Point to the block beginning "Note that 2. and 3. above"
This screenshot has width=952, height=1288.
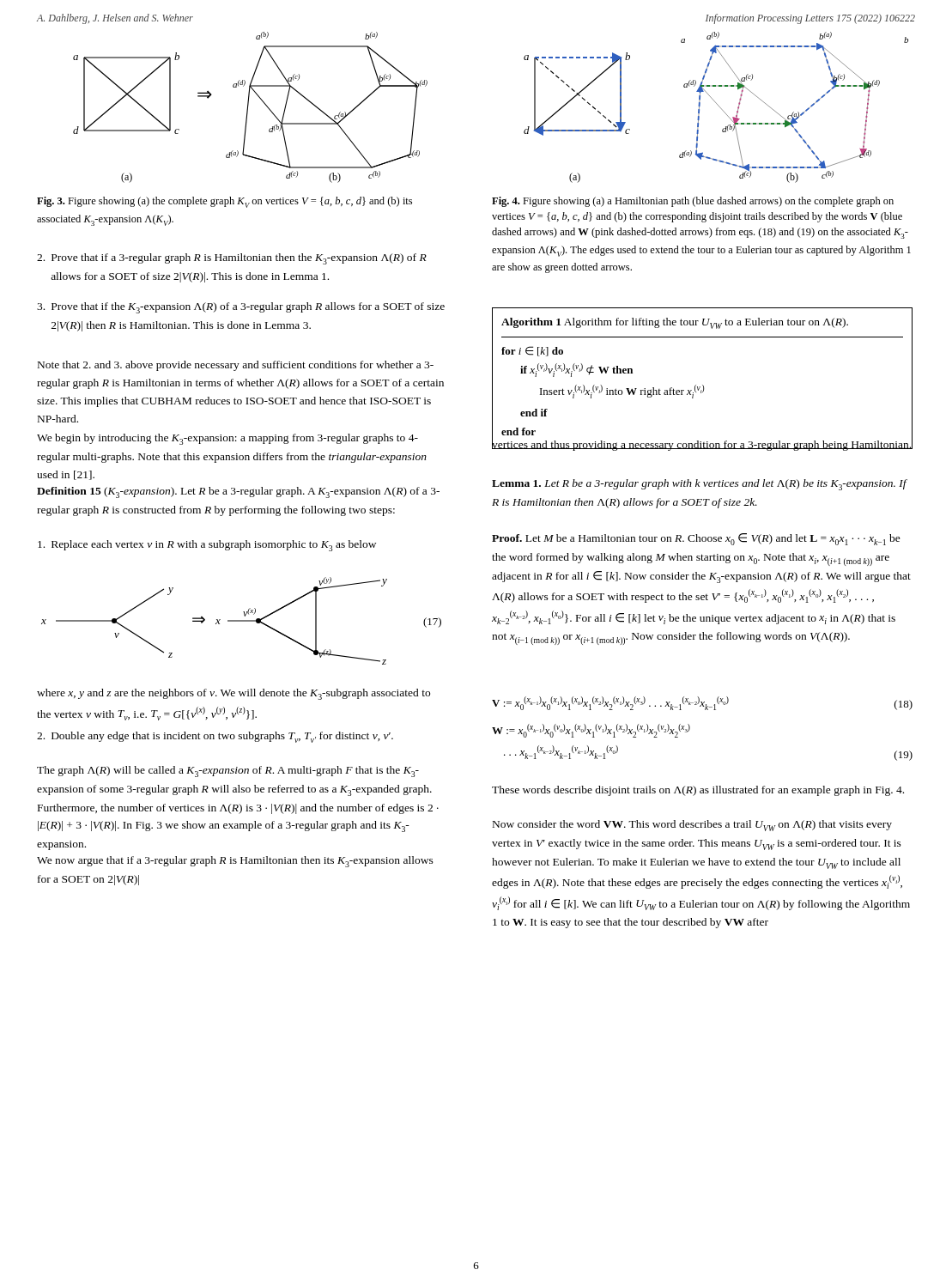coord(241,391)
